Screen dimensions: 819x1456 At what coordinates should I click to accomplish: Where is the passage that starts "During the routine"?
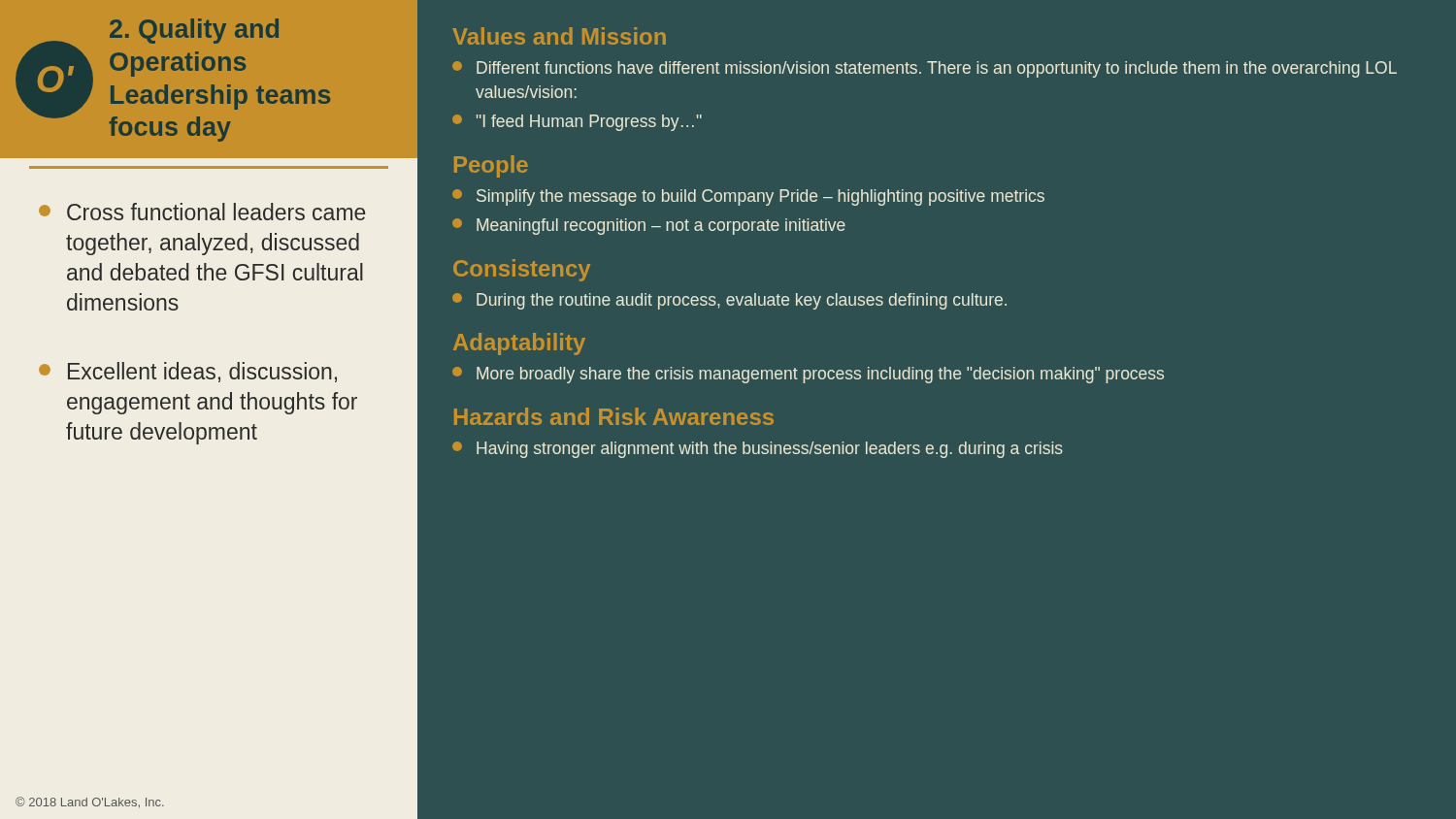[x=730, y=300]
